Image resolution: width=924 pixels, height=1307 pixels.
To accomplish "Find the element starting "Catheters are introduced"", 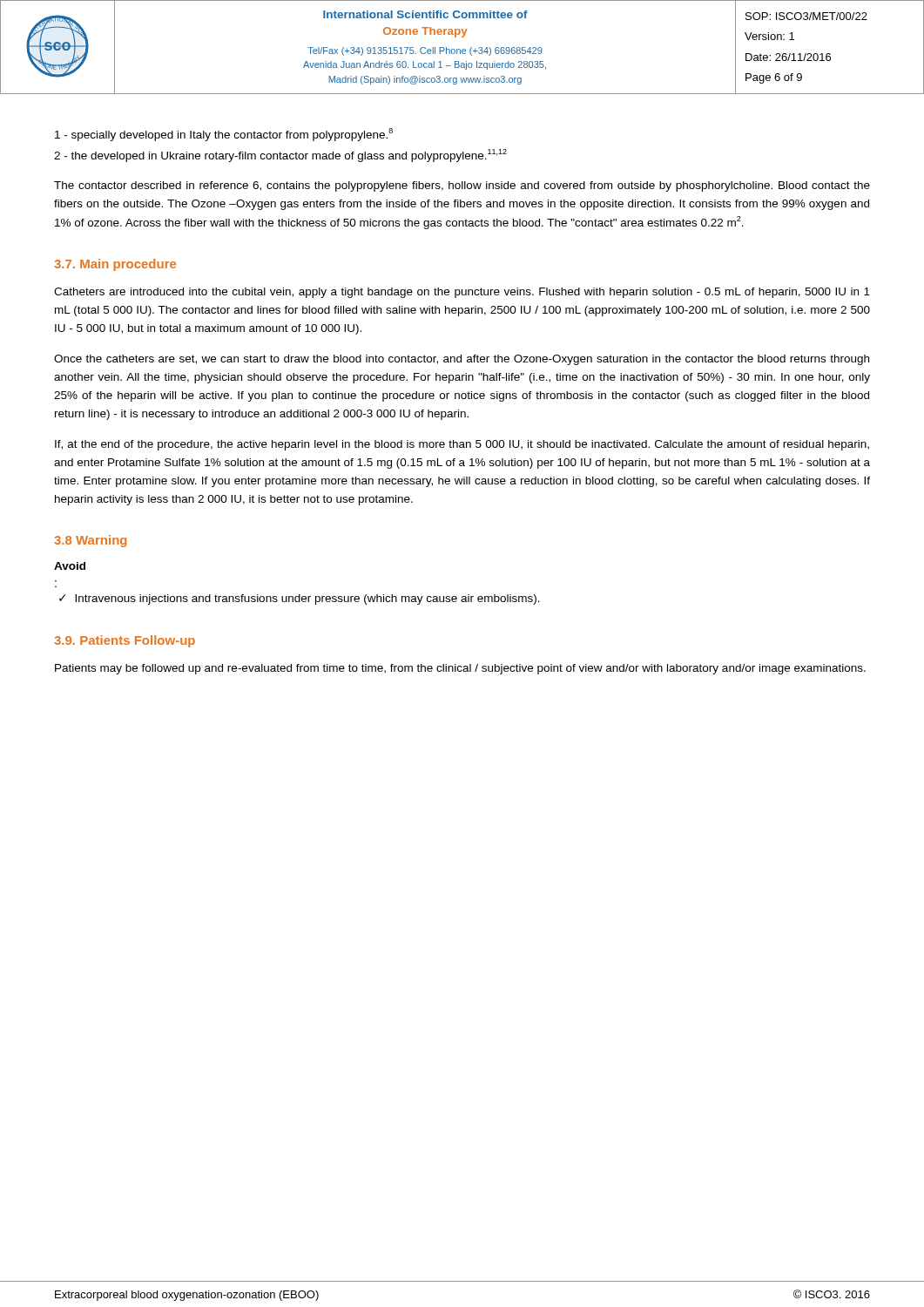I will point(462,310).
